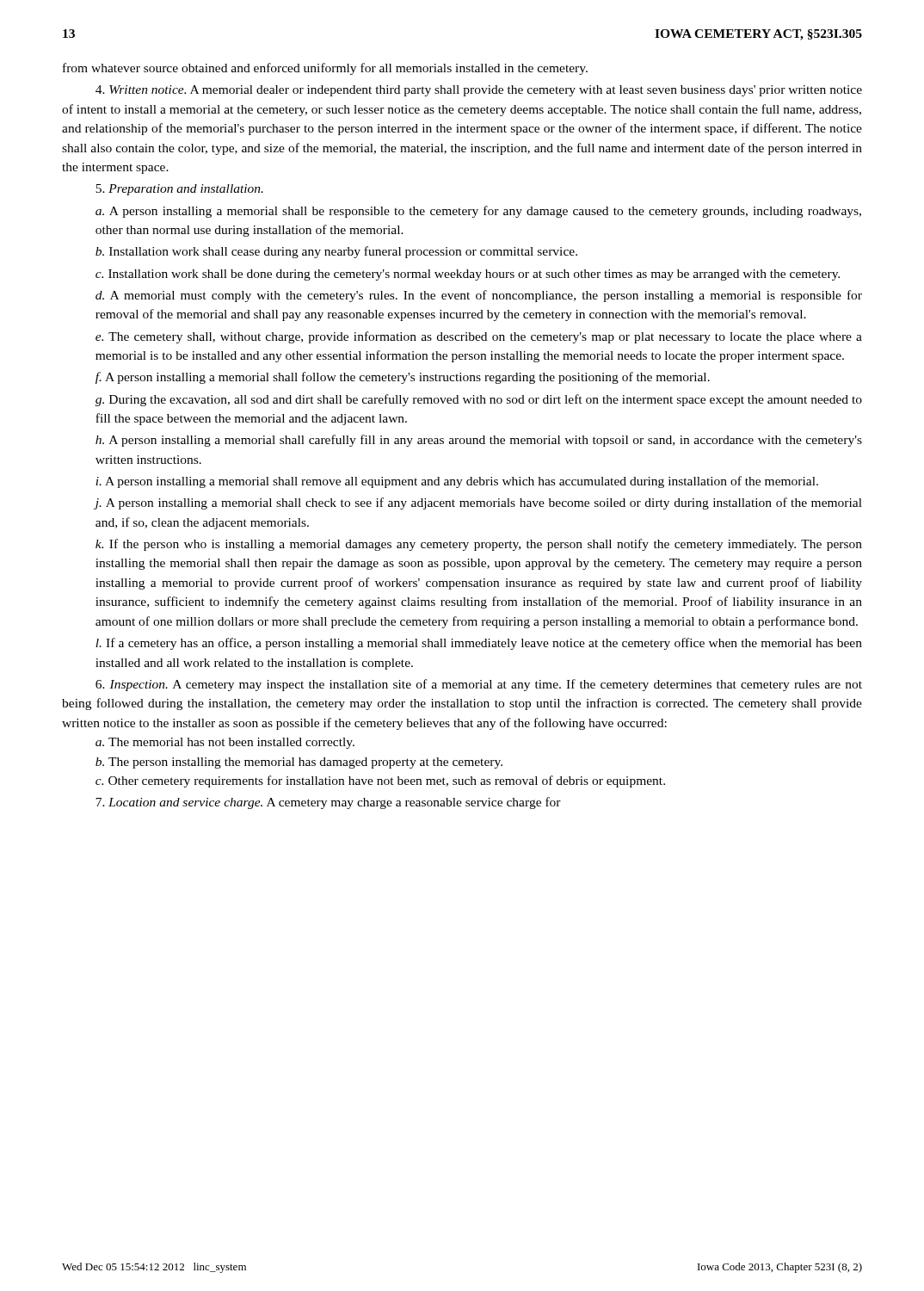This screenshot has height=1291, width=924.
Task: Click the passage that begins "b. Installation work shall cease during any nearby"
Action: tap(479, 252)
